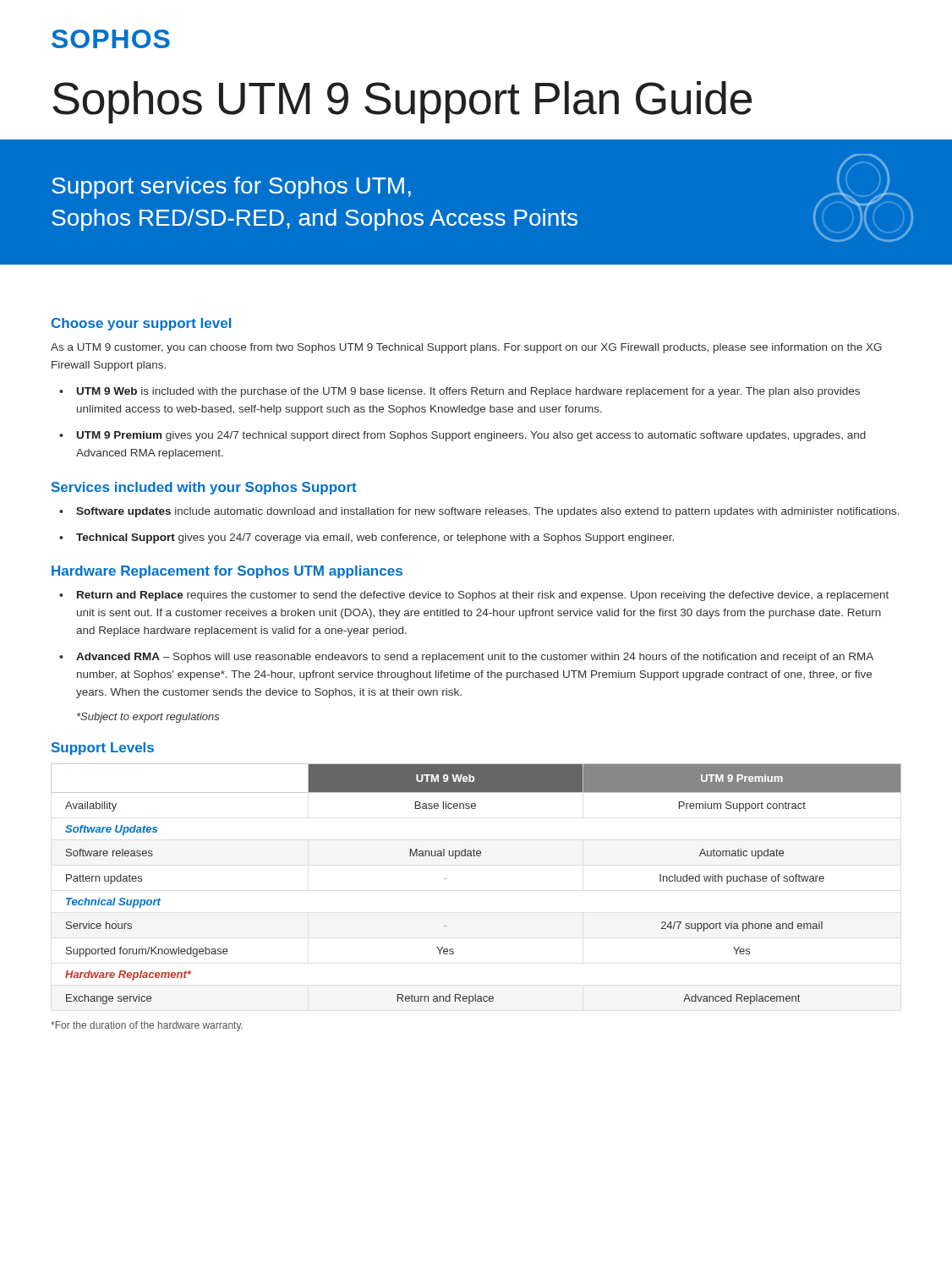This screenshot has height=1268, width=952.
Task: Point to the text block starting "Hardware Replacement for Sophos"
Action: click(x=227, y=571)
